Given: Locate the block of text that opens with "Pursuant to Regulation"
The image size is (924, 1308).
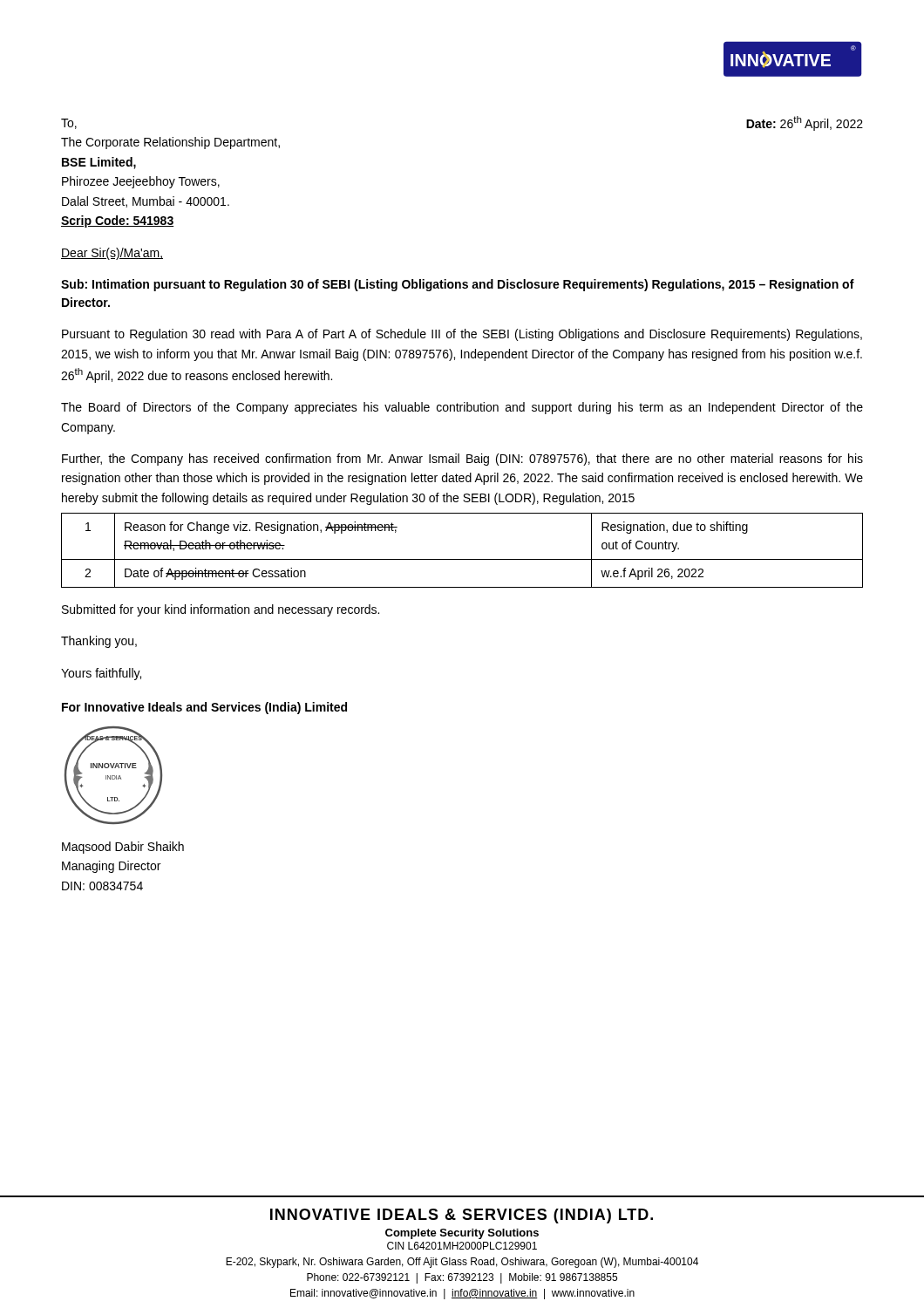Looking at the screenshot, I should point(462,355).
